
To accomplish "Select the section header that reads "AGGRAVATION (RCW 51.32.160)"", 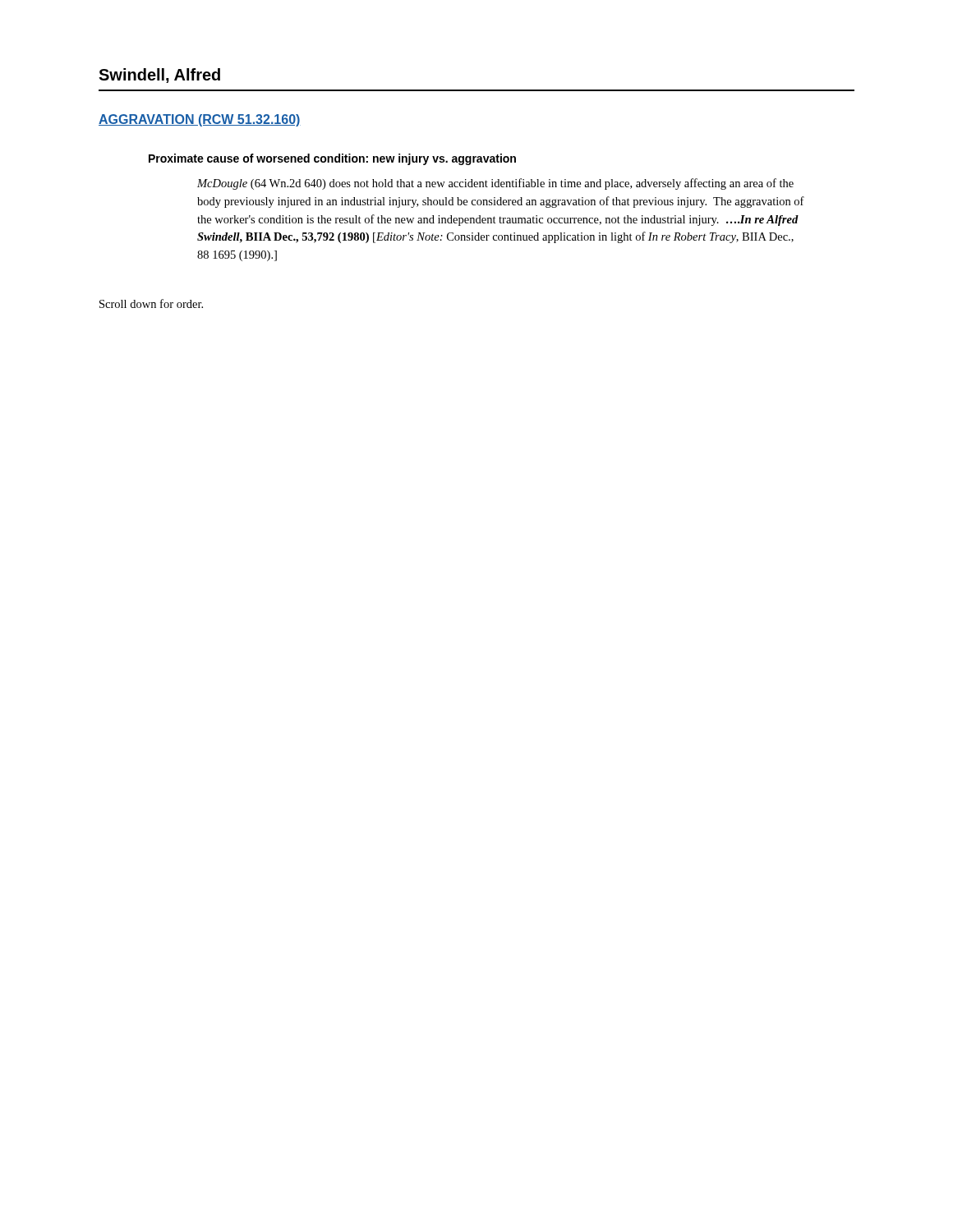I will click(199, 120).
